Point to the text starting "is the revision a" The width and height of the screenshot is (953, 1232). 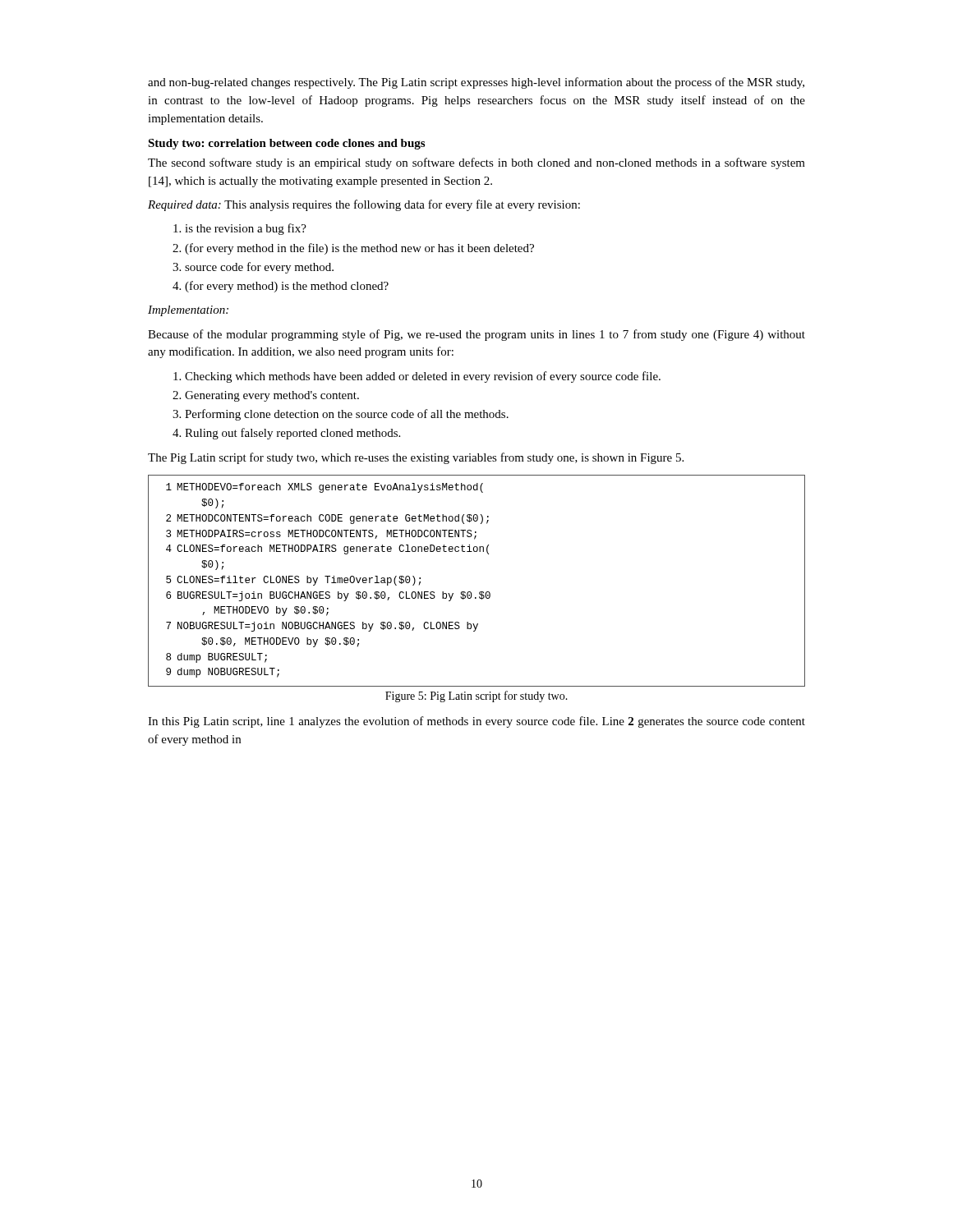(x=239, y=229)
